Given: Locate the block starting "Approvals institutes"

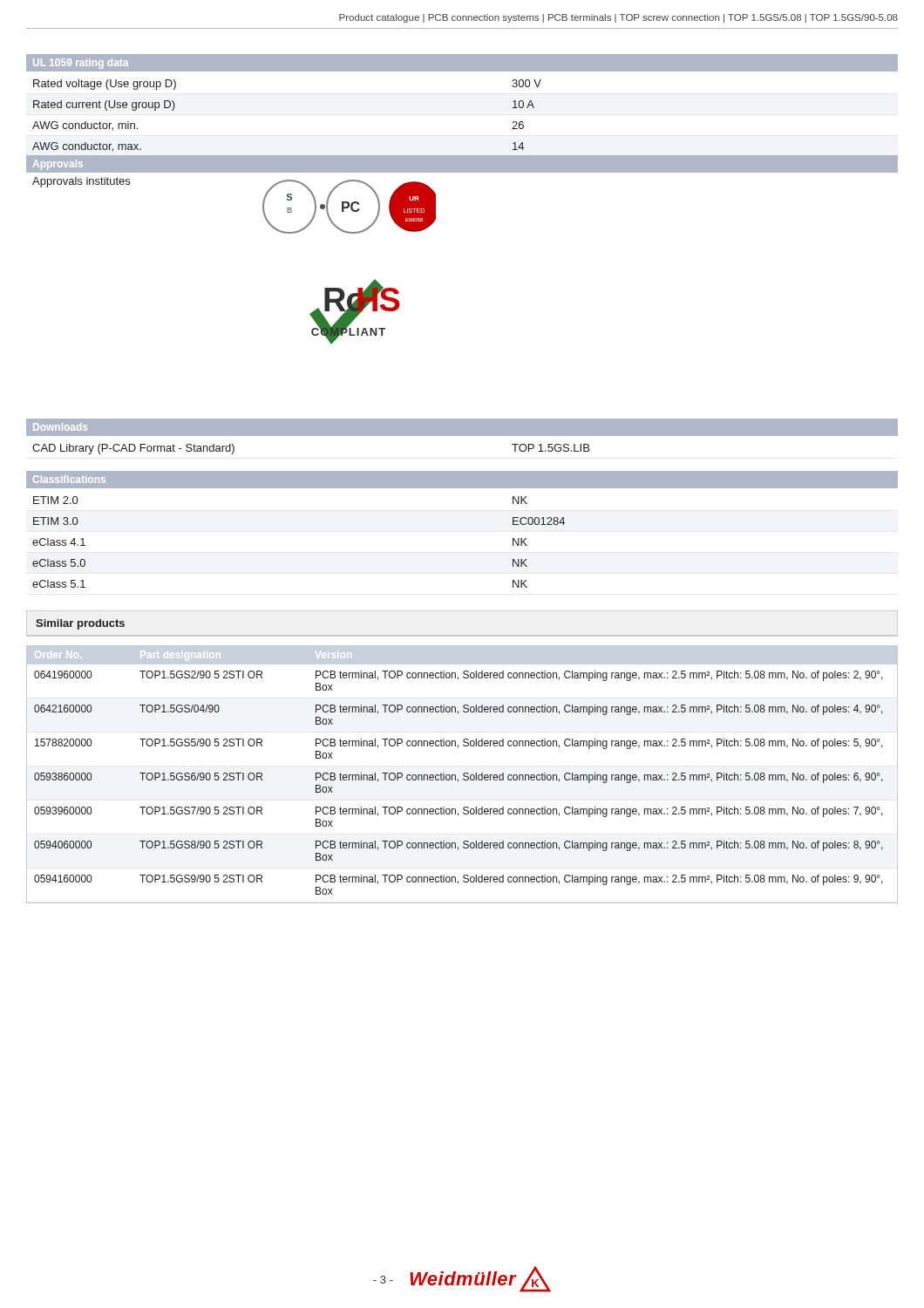Looking at the screenshot, I should click(81, 181).
